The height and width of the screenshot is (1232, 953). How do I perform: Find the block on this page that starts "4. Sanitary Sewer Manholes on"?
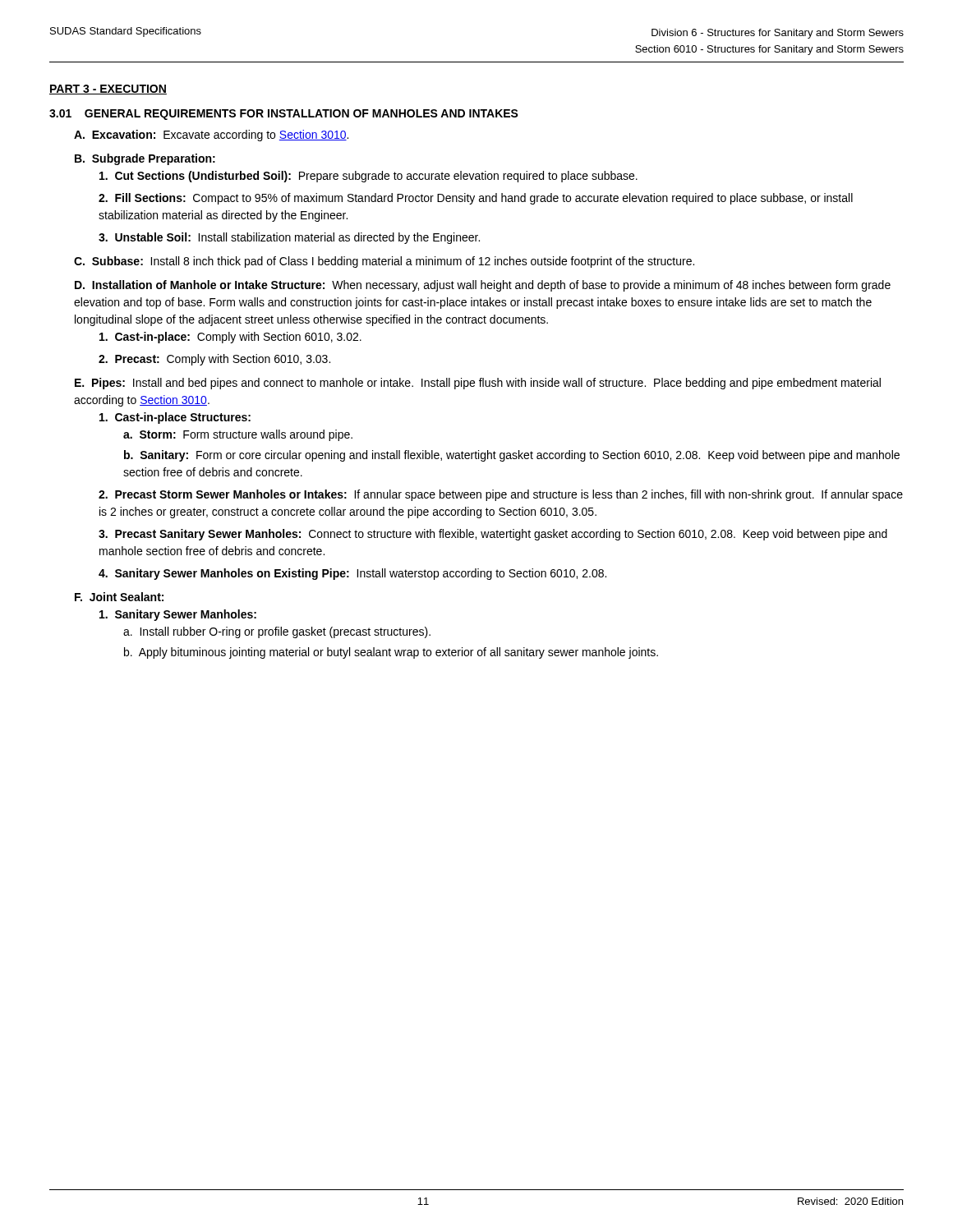point(353,573)
